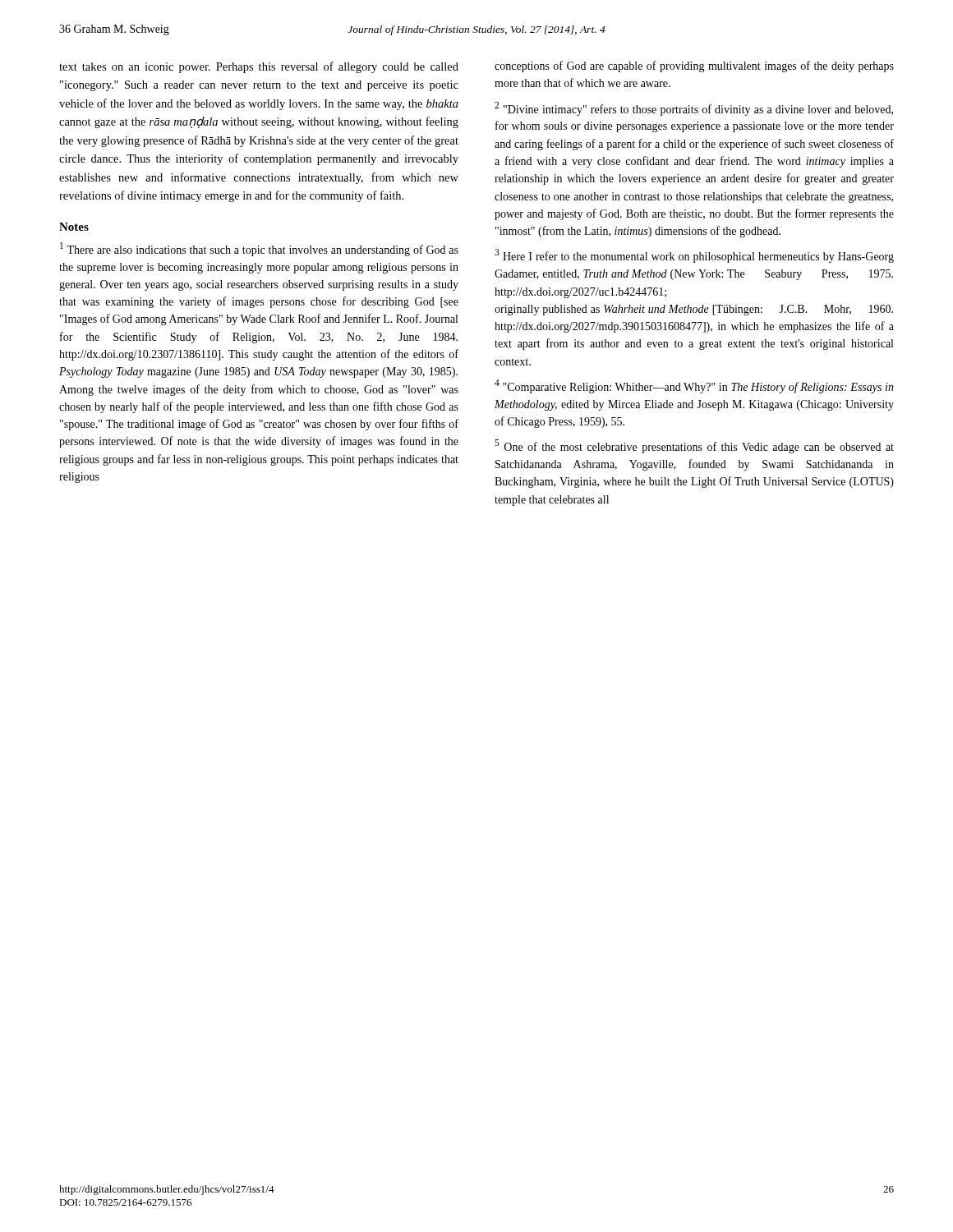Viewport: 953px width, 1232px height.
Task: Locate the section header
Action: click(x=74, y=227)
